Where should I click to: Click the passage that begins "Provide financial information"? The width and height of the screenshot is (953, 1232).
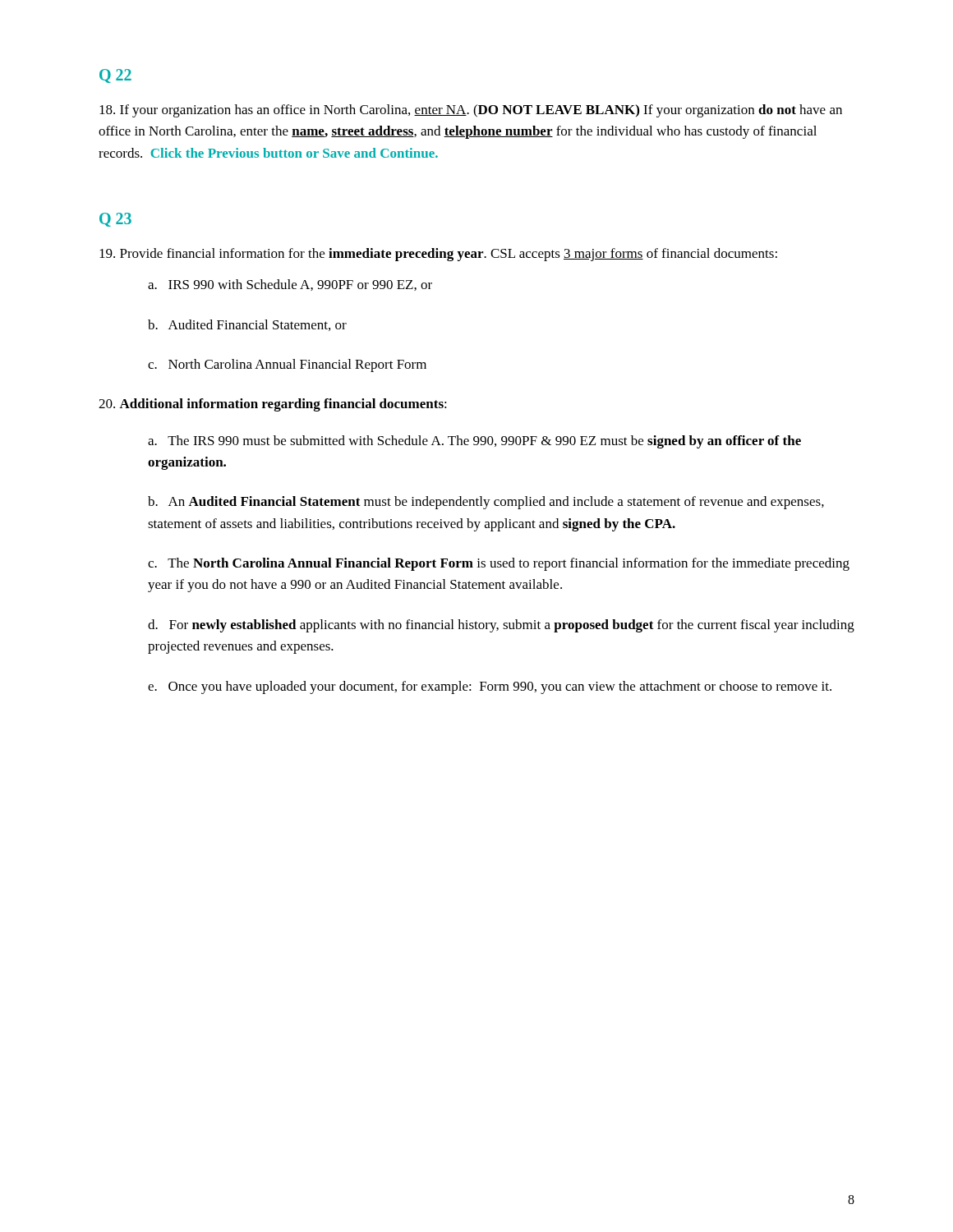[x=438, y=253]
